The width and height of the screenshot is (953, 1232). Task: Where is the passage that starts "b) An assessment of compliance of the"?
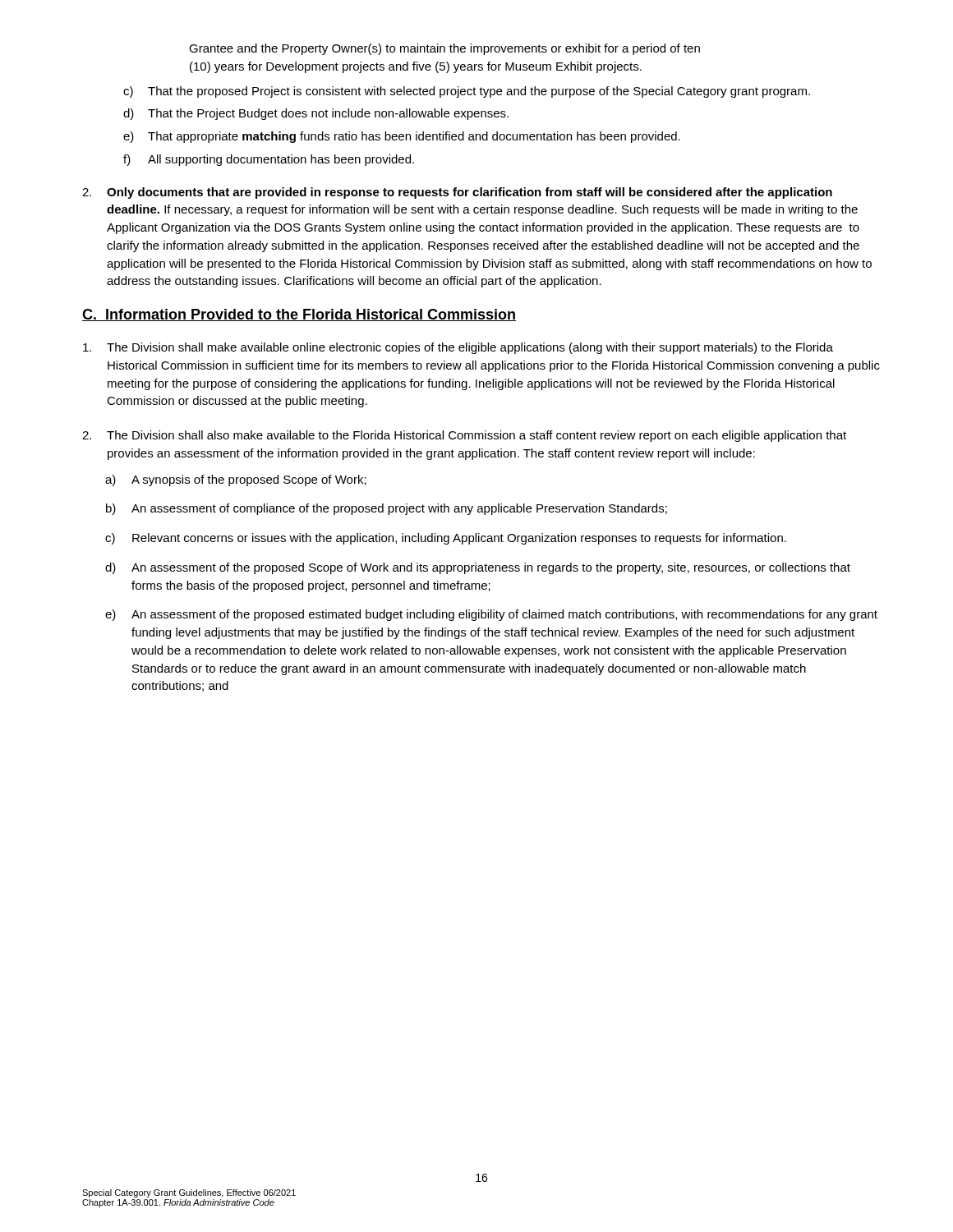pyautogui.click(x=386, y=509)
